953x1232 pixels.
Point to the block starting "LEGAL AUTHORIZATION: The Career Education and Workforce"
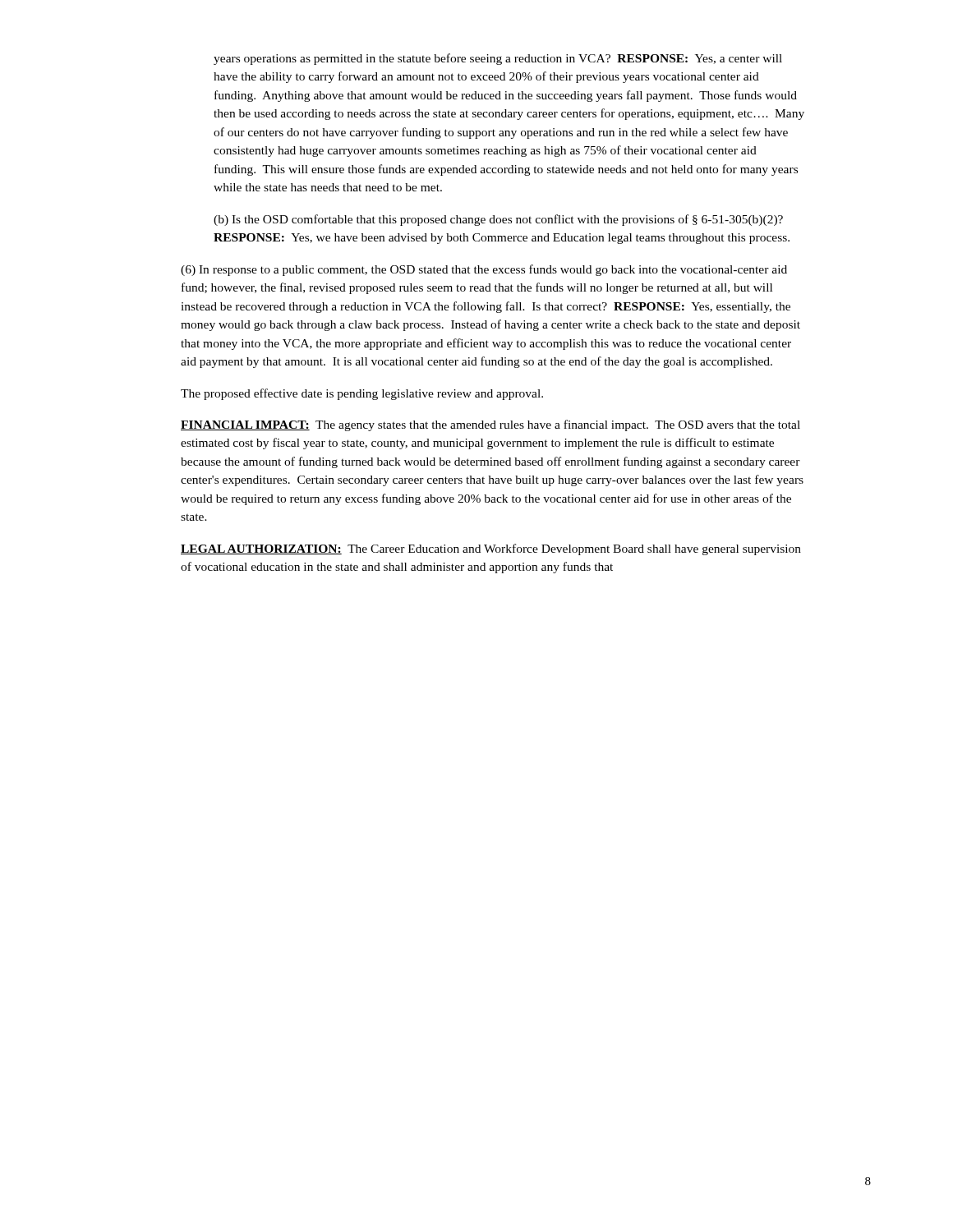pos(491,557)
